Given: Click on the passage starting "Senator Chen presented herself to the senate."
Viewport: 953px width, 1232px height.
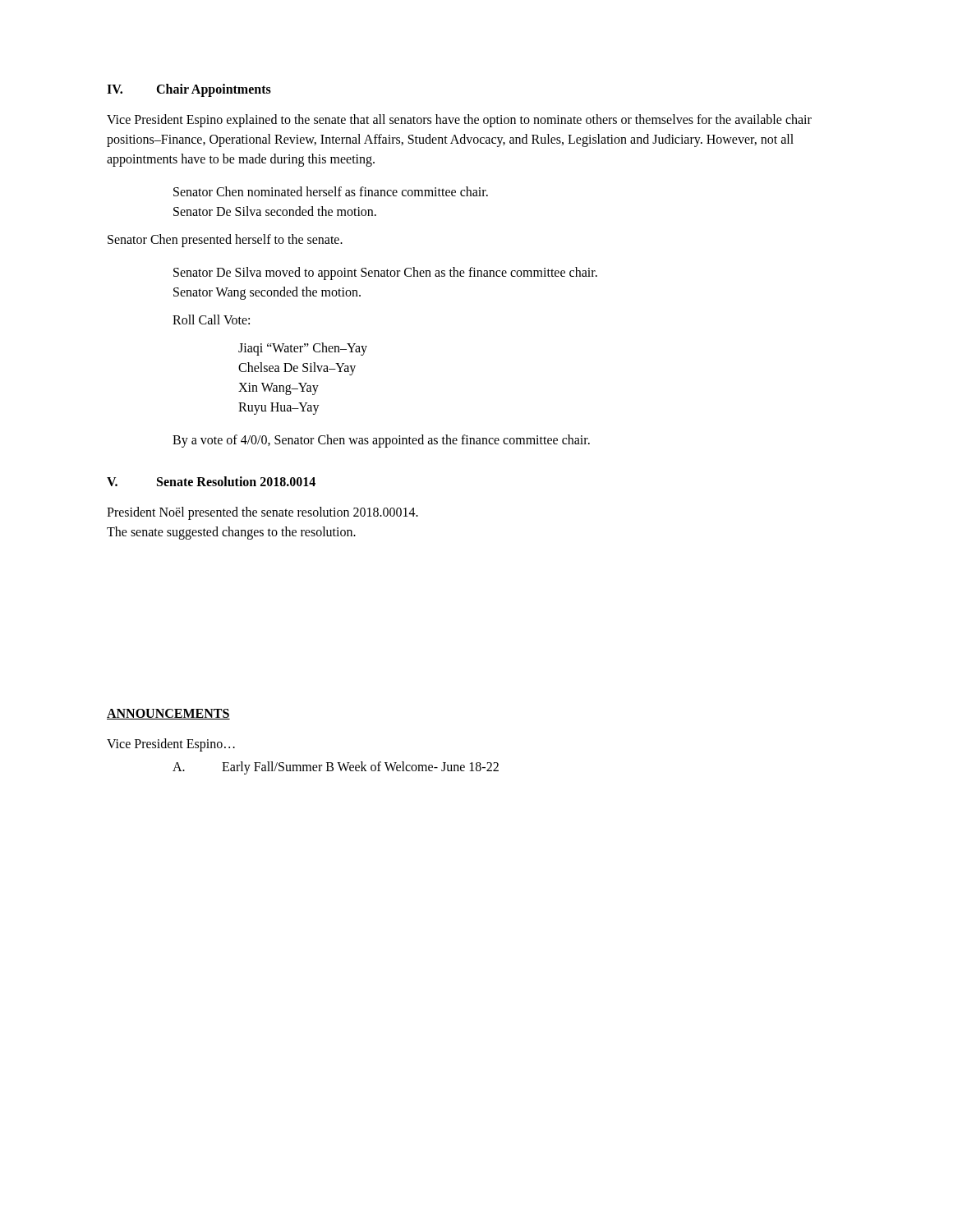Looking at the screenshot, I should pyautogui.click(x=225, y=239).
